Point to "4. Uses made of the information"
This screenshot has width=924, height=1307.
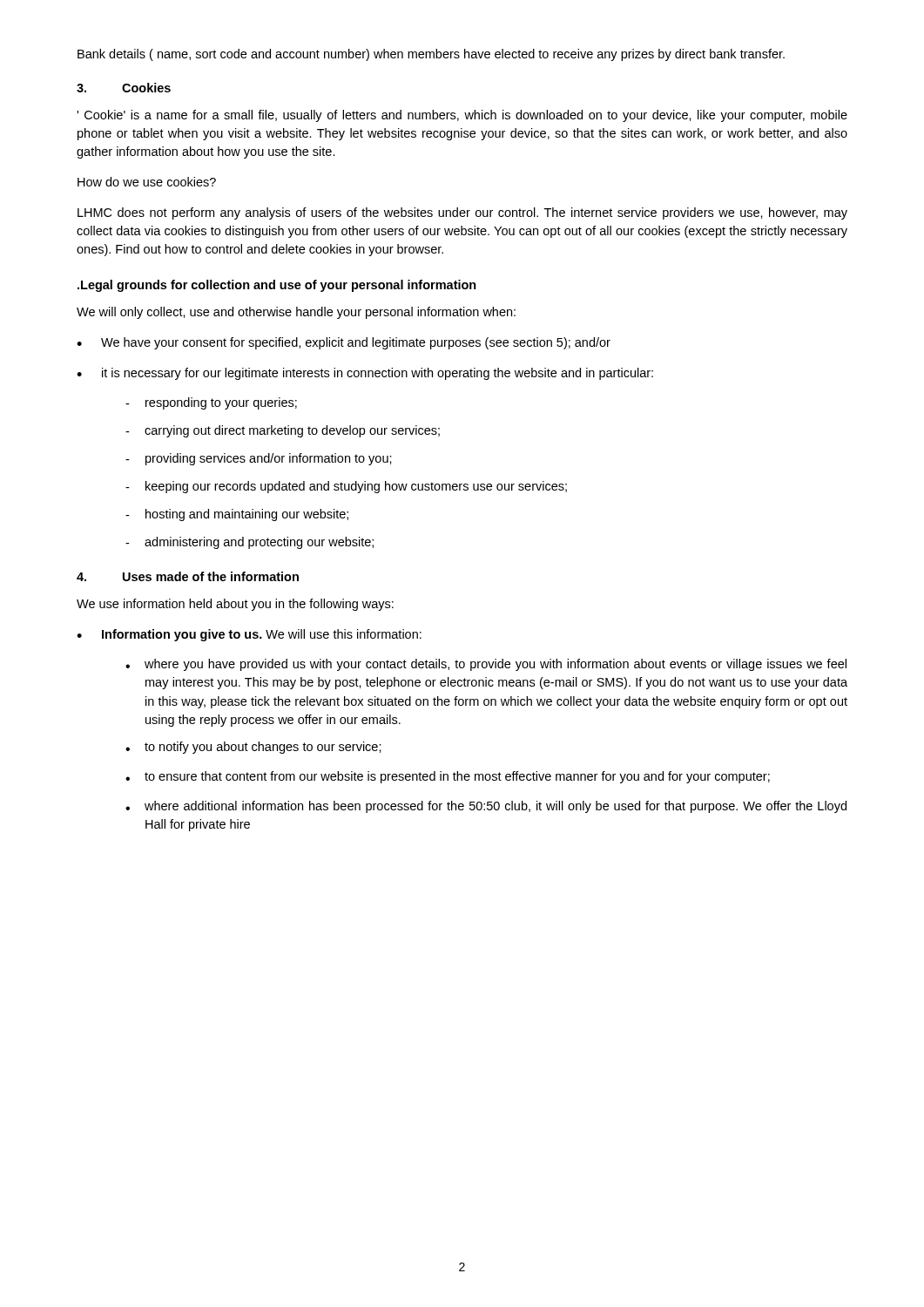[188, 577]
